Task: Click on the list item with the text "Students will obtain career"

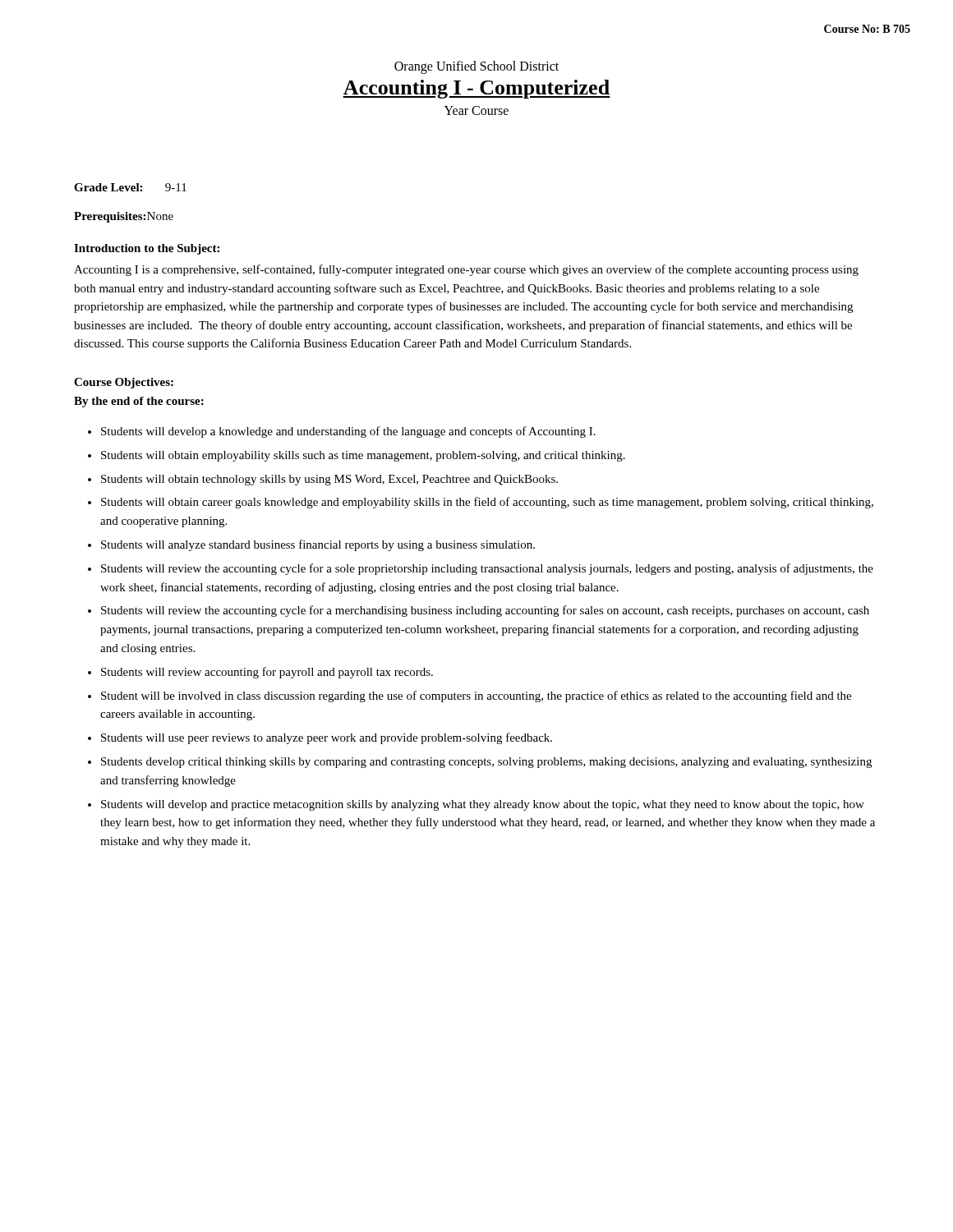Action: [x=487, y=512]
